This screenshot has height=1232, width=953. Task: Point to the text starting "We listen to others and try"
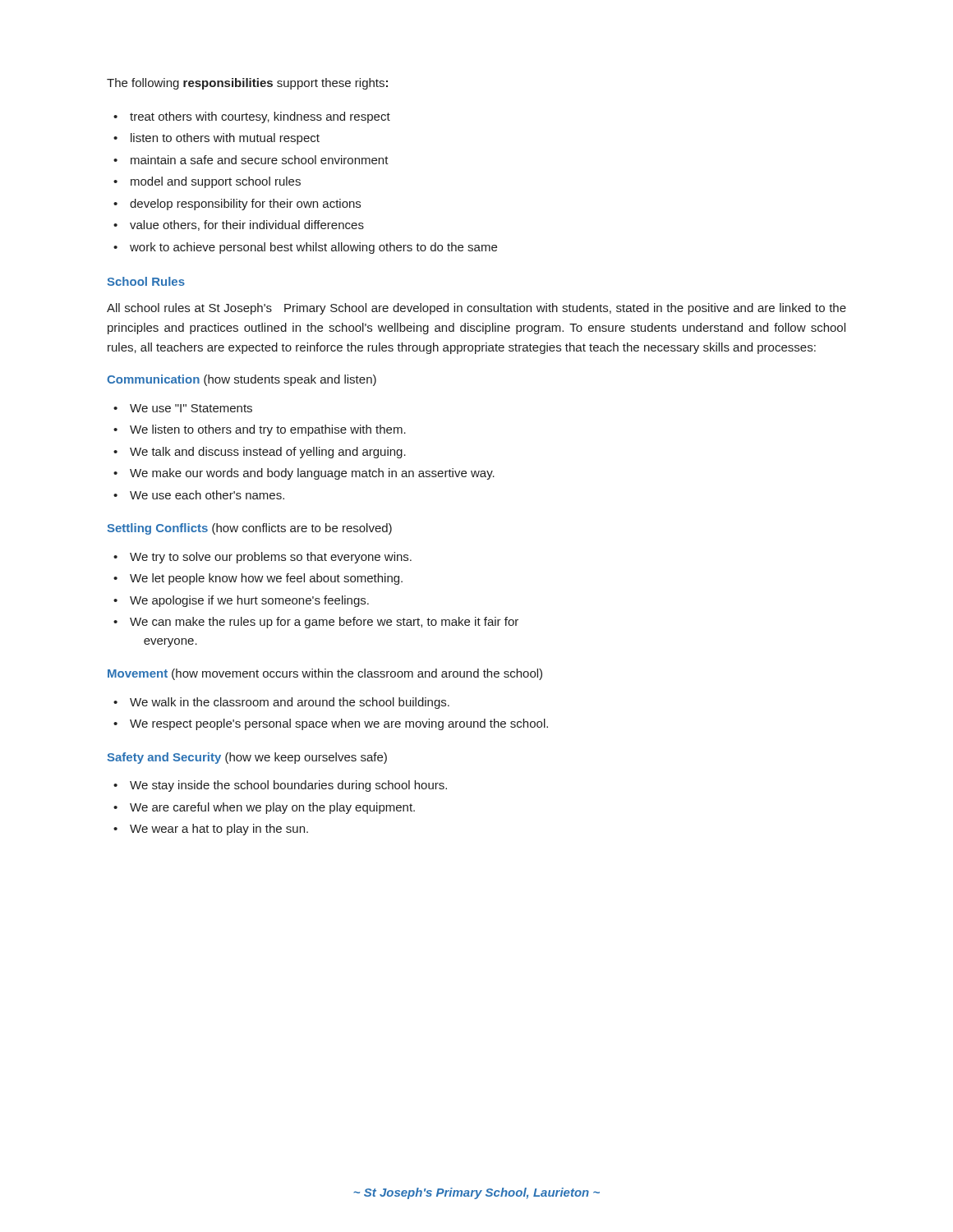[x=260, y=430]
